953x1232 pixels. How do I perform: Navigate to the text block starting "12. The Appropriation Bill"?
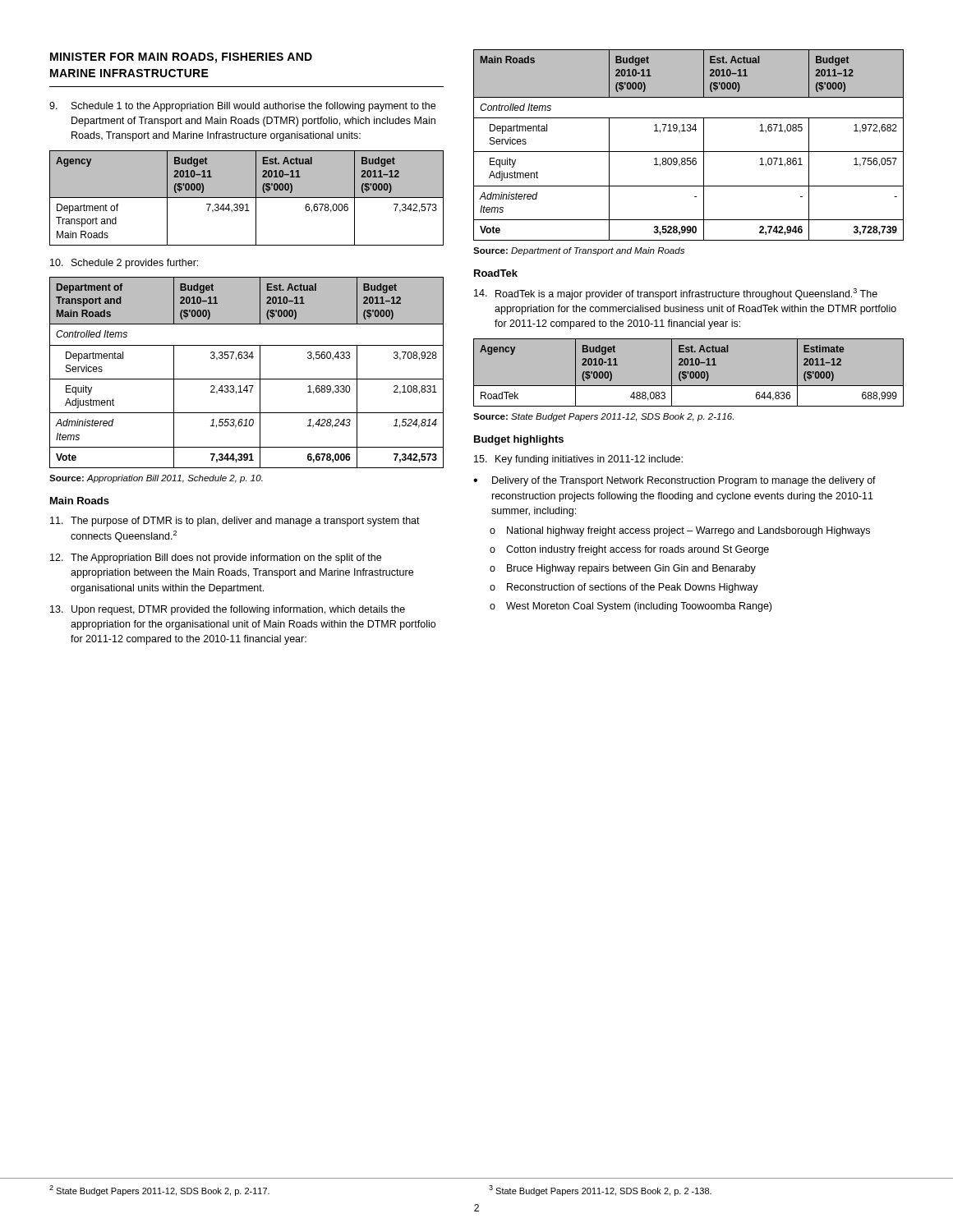click(x=246, y=573)
